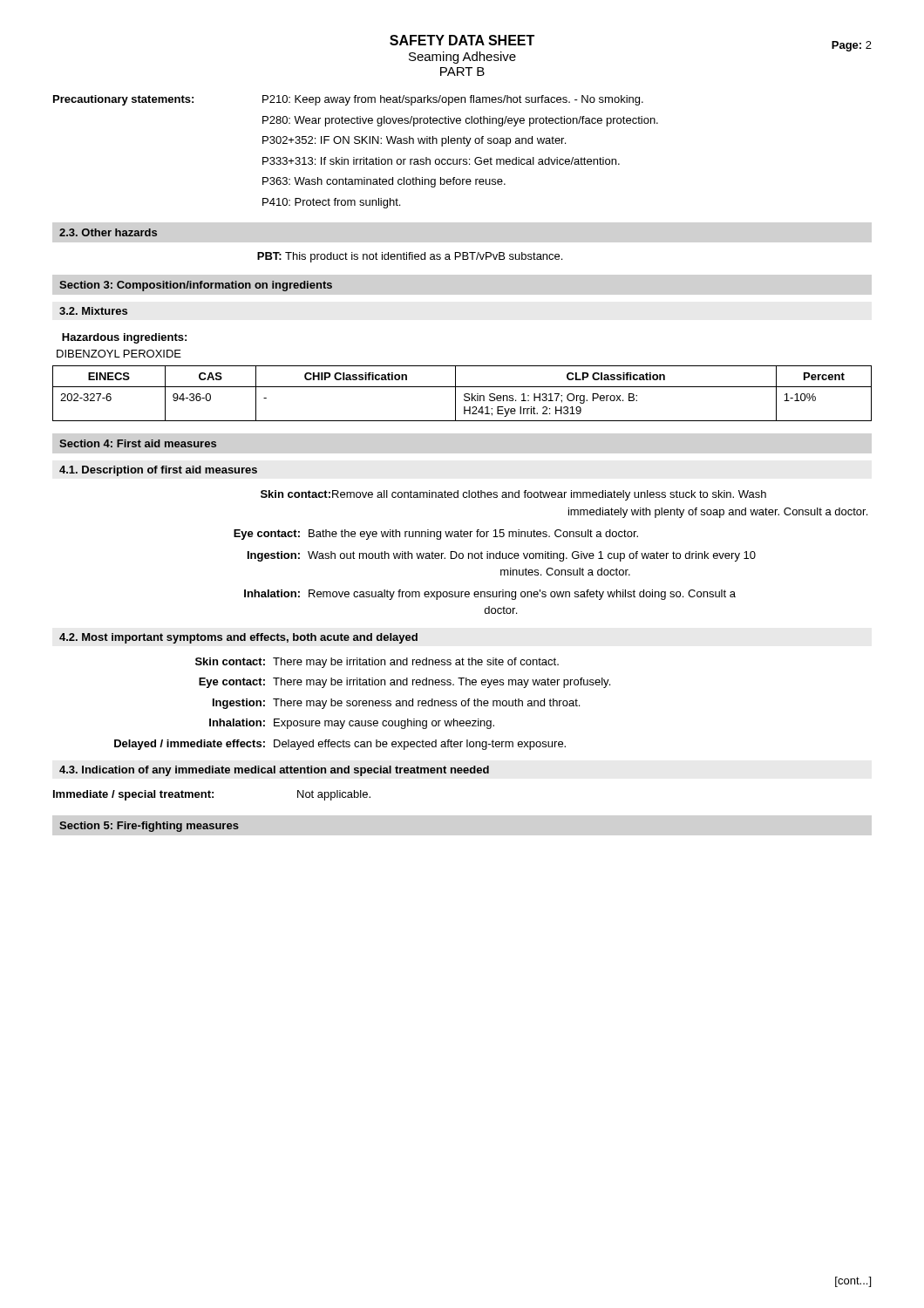
Task: Locate the section header that says "4.3. Indication of any immediate medical attention and"
Action: click(274, 769)
